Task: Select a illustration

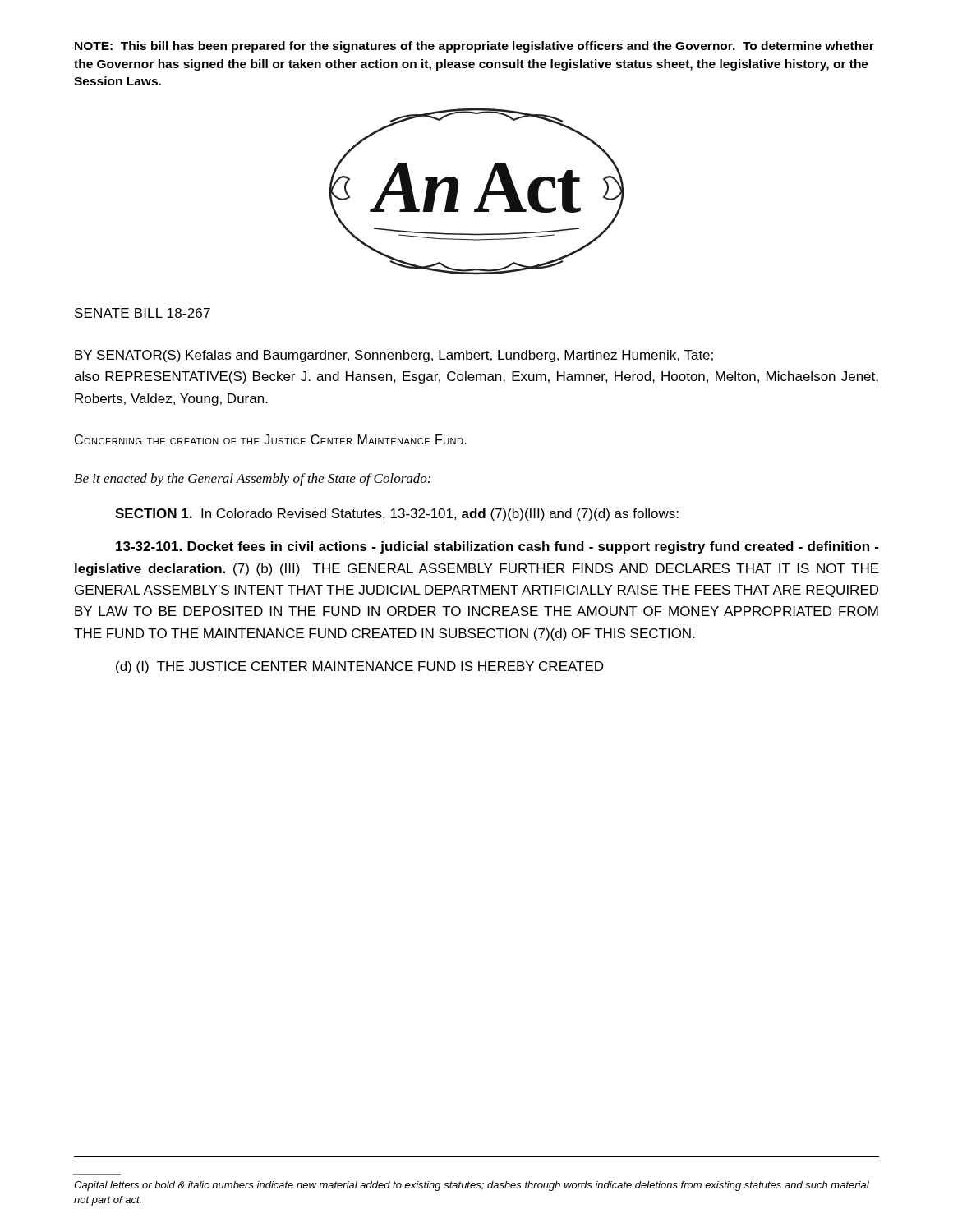Action: (476, 193)
